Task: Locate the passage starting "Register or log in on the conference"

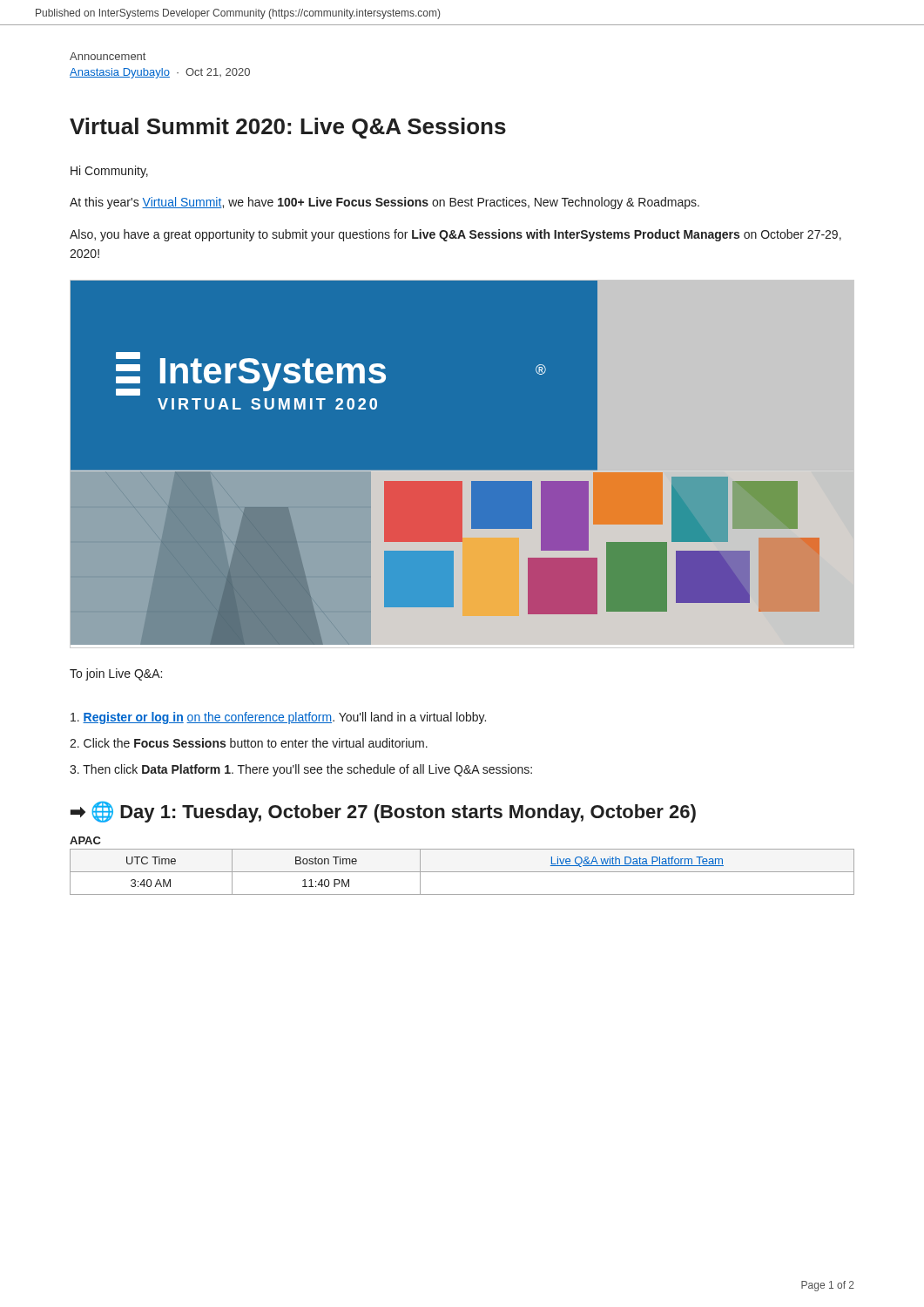Action: (x=278, y=717)
